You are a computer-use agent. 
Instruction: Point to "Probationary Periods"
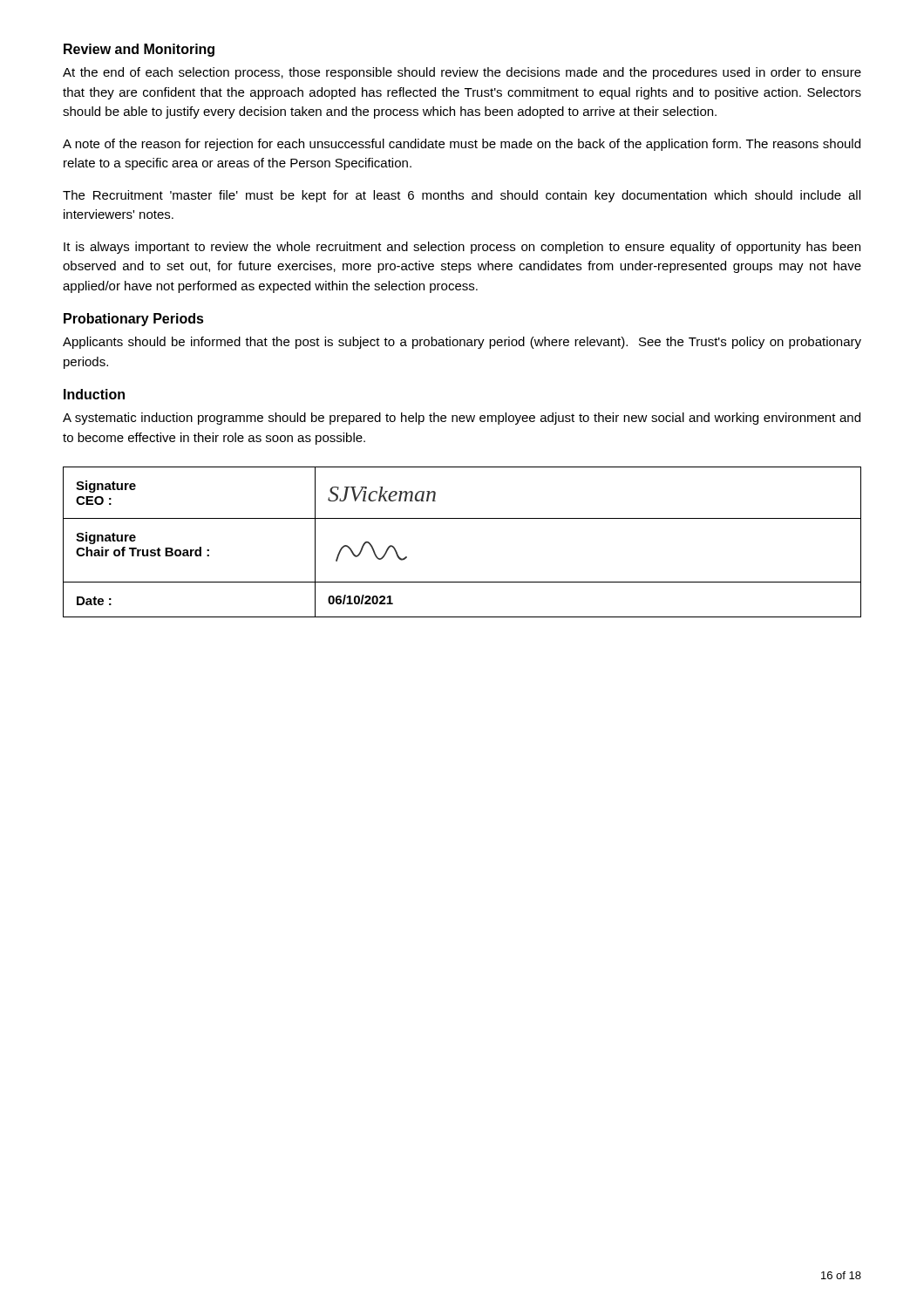pyautogui.click(x=133, y=319)
